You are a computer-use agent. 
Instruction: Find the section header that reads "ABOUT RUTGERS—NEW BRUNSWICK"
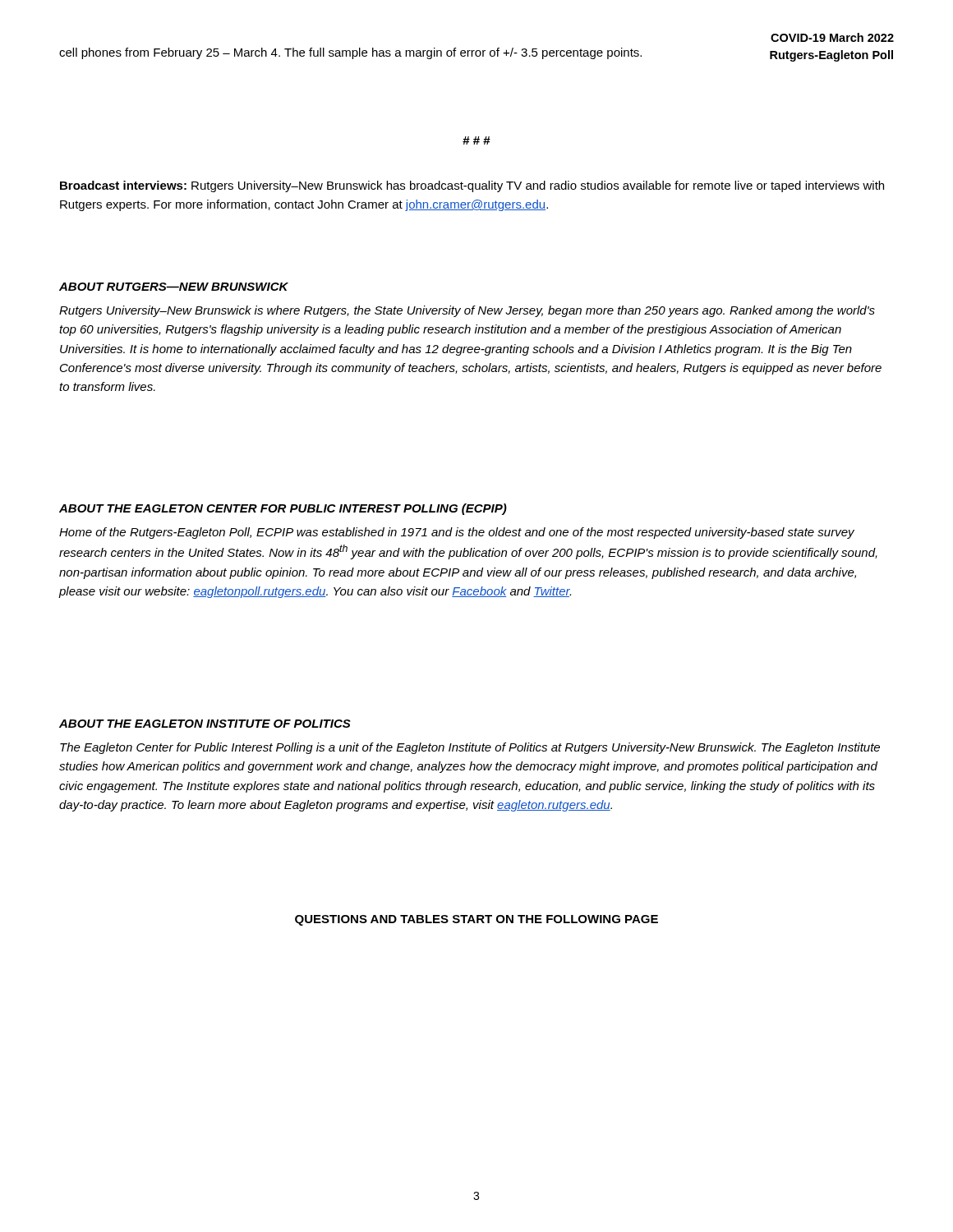pyautogui.click(x=173, y=286)
